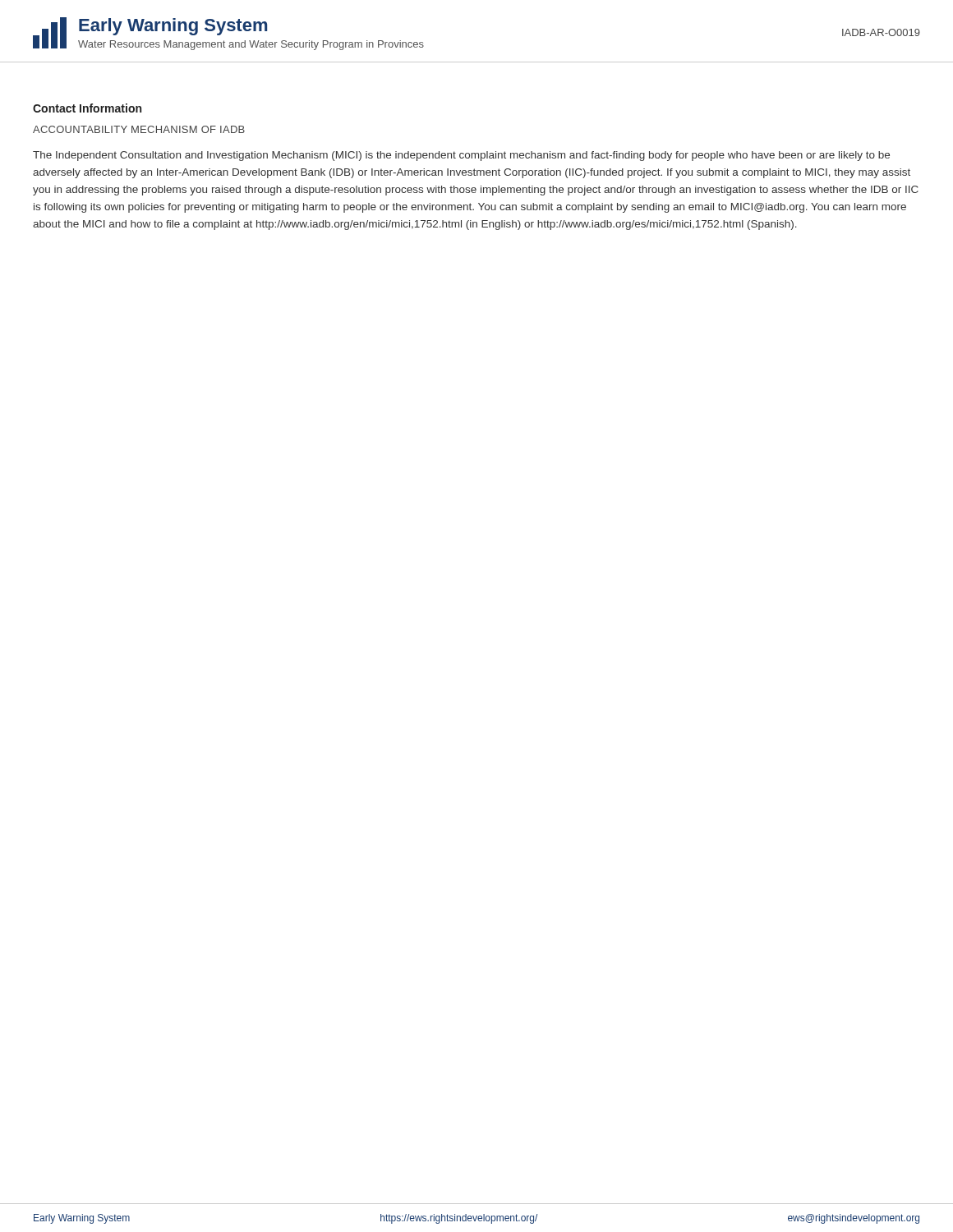Select the text starting "ACCOUNTABILITY MECHANISM OF"

[x=139, y=130]
